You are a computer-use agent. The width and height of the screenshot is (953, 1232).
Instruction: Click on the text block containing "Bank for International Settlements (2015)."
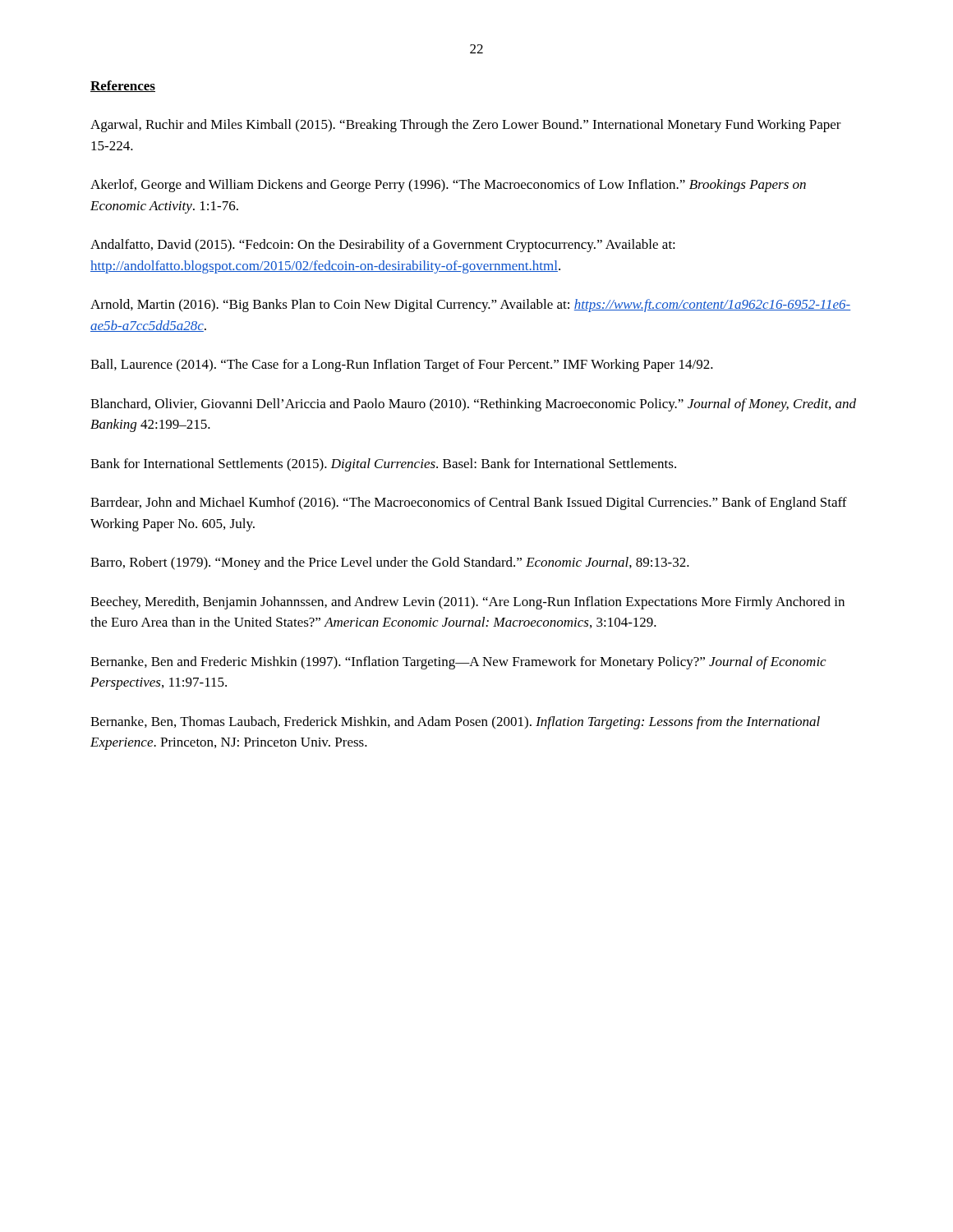[x=384, y=463]
